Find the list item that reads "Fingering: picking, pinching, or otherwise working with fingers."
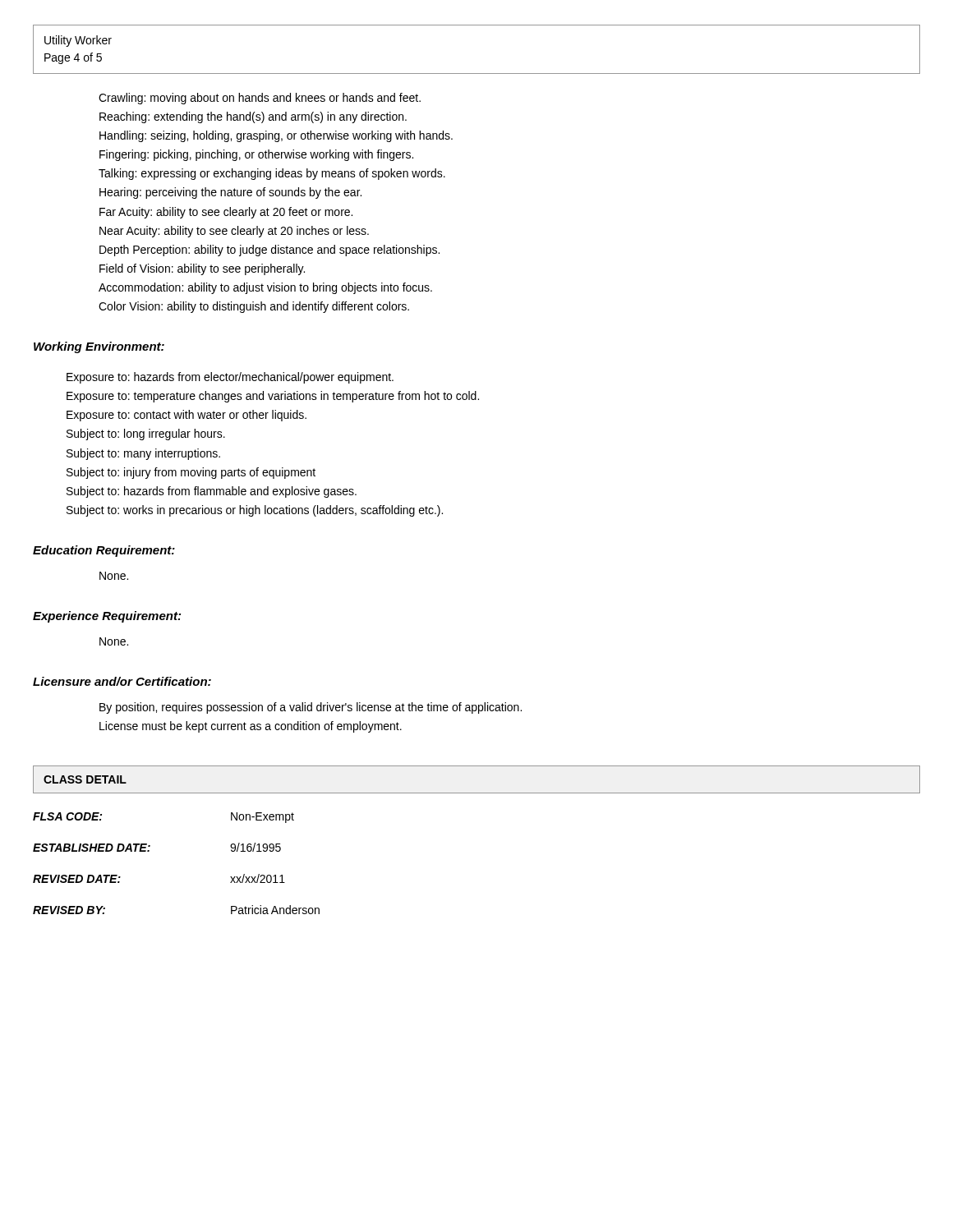 click(x=256, y=155)
